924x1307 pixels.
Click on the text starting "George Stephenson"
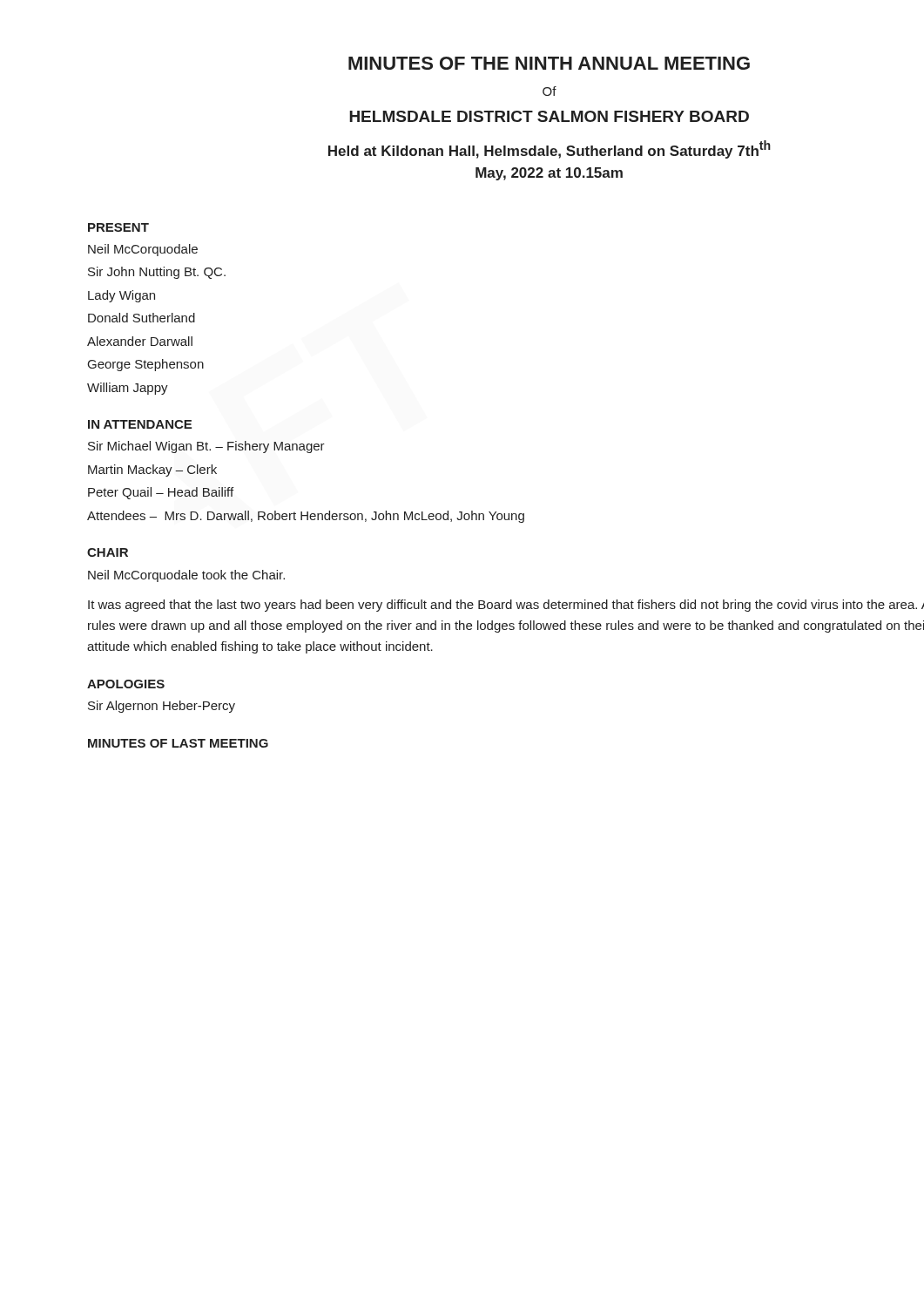pyautogui.click(x=146, y=364)
